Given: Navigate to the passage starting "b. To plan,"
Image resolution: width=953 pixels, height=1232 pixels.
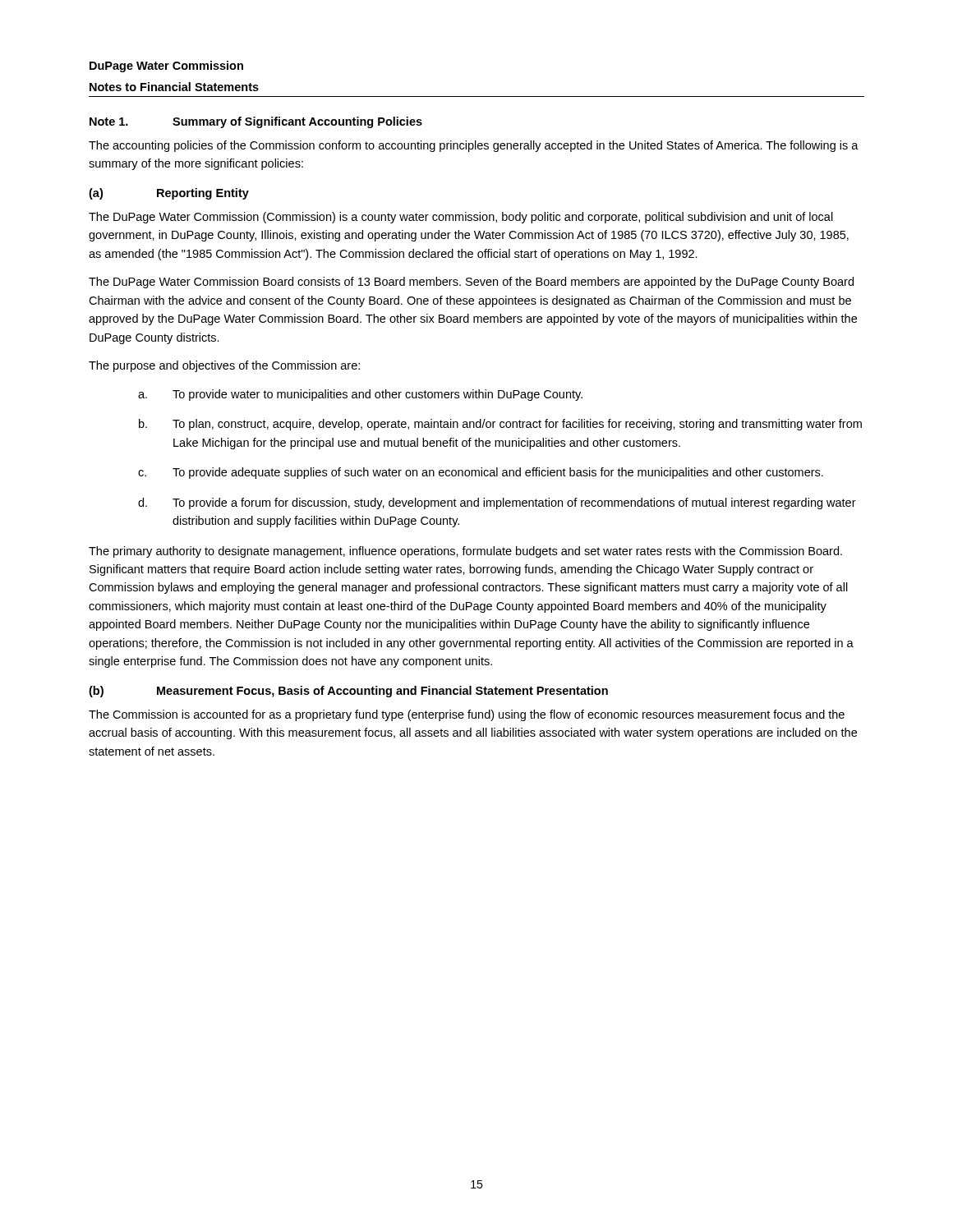Looking at the screenshot, I should pyautogui.click(x=501, y=433).
